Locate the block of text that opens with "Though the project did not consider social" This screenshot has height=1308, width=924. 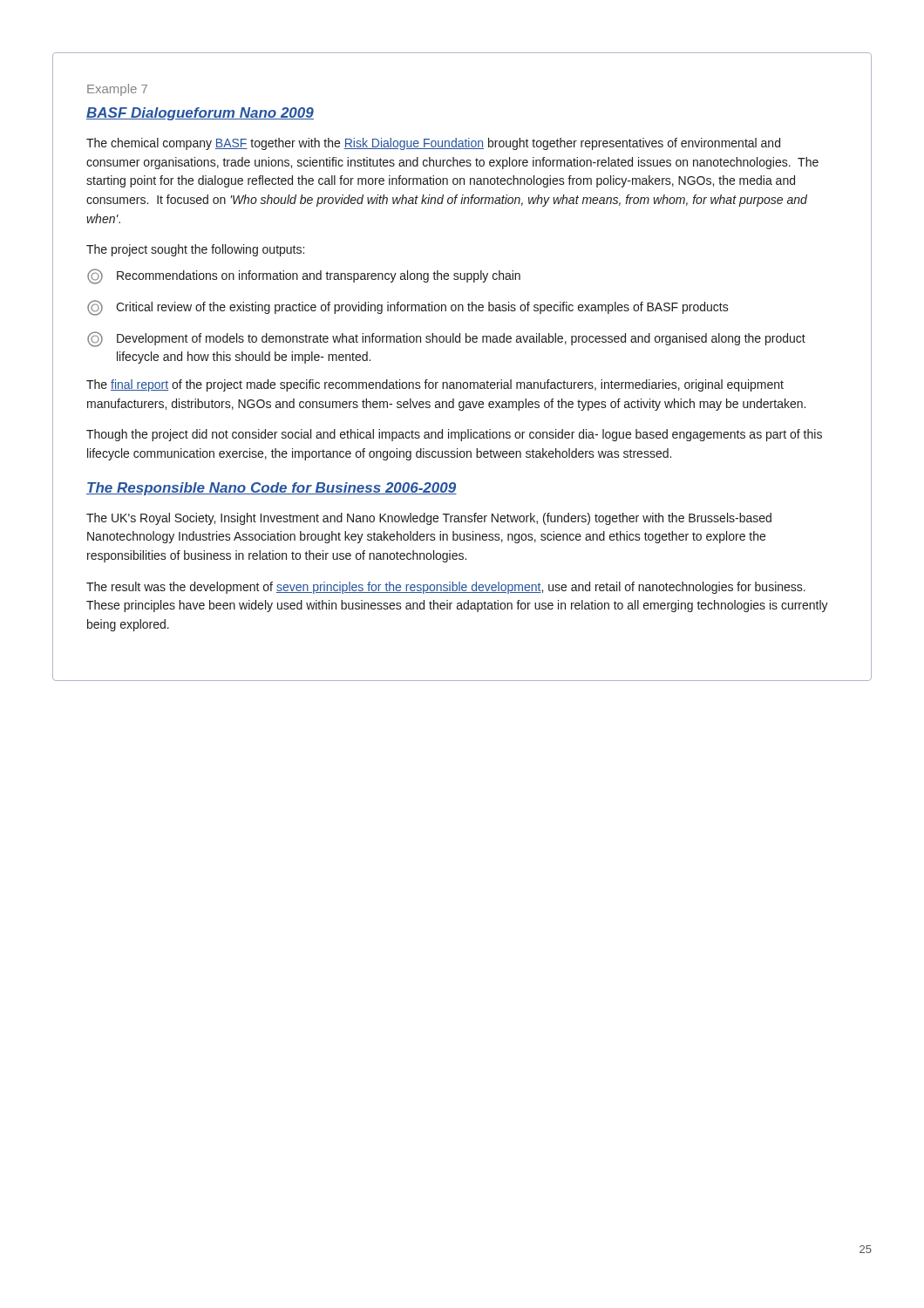(x=454, y=444)
